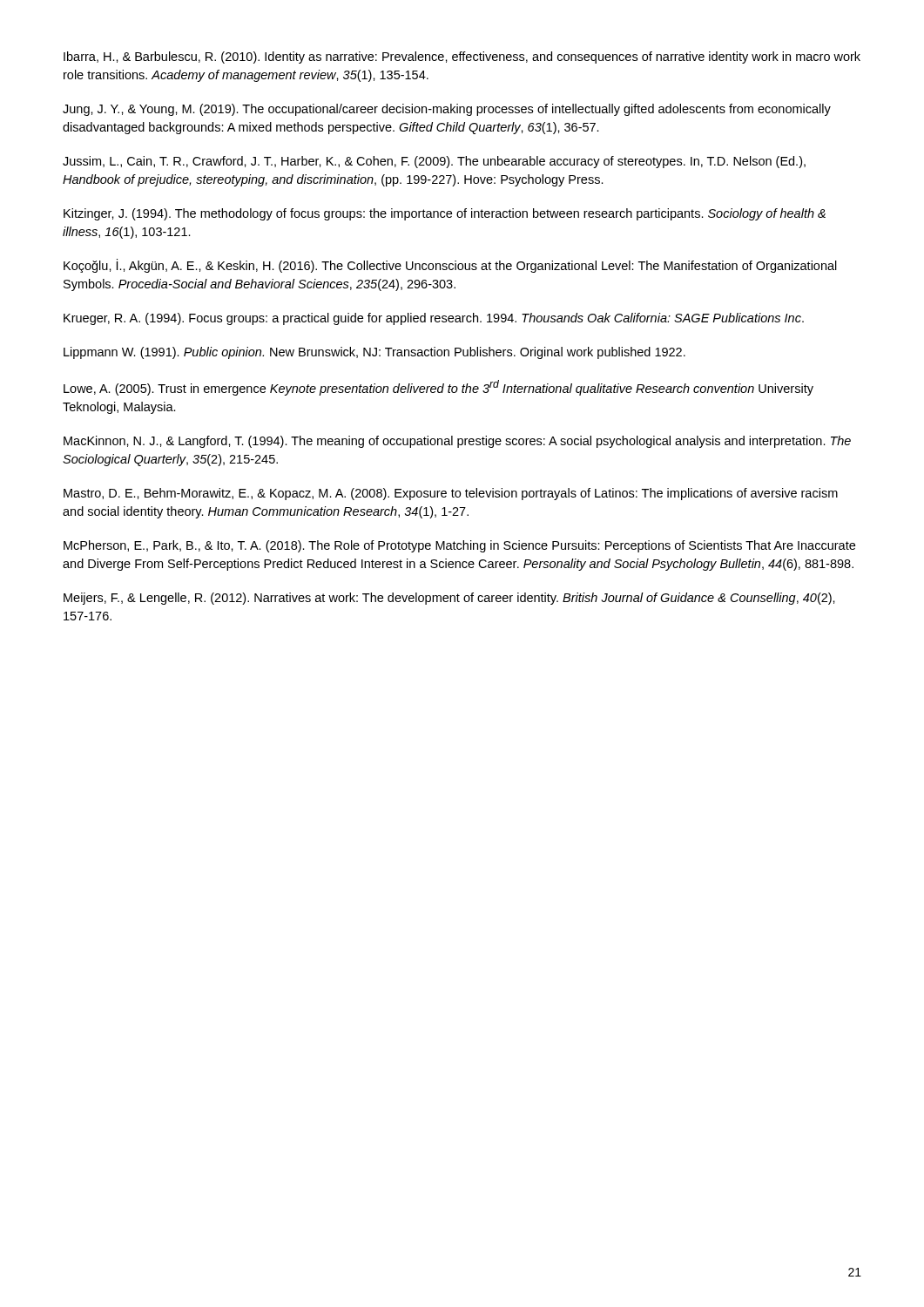Select the list item that reads "Kitzinger, J. (1994). The methodology"

coord(462,223)
